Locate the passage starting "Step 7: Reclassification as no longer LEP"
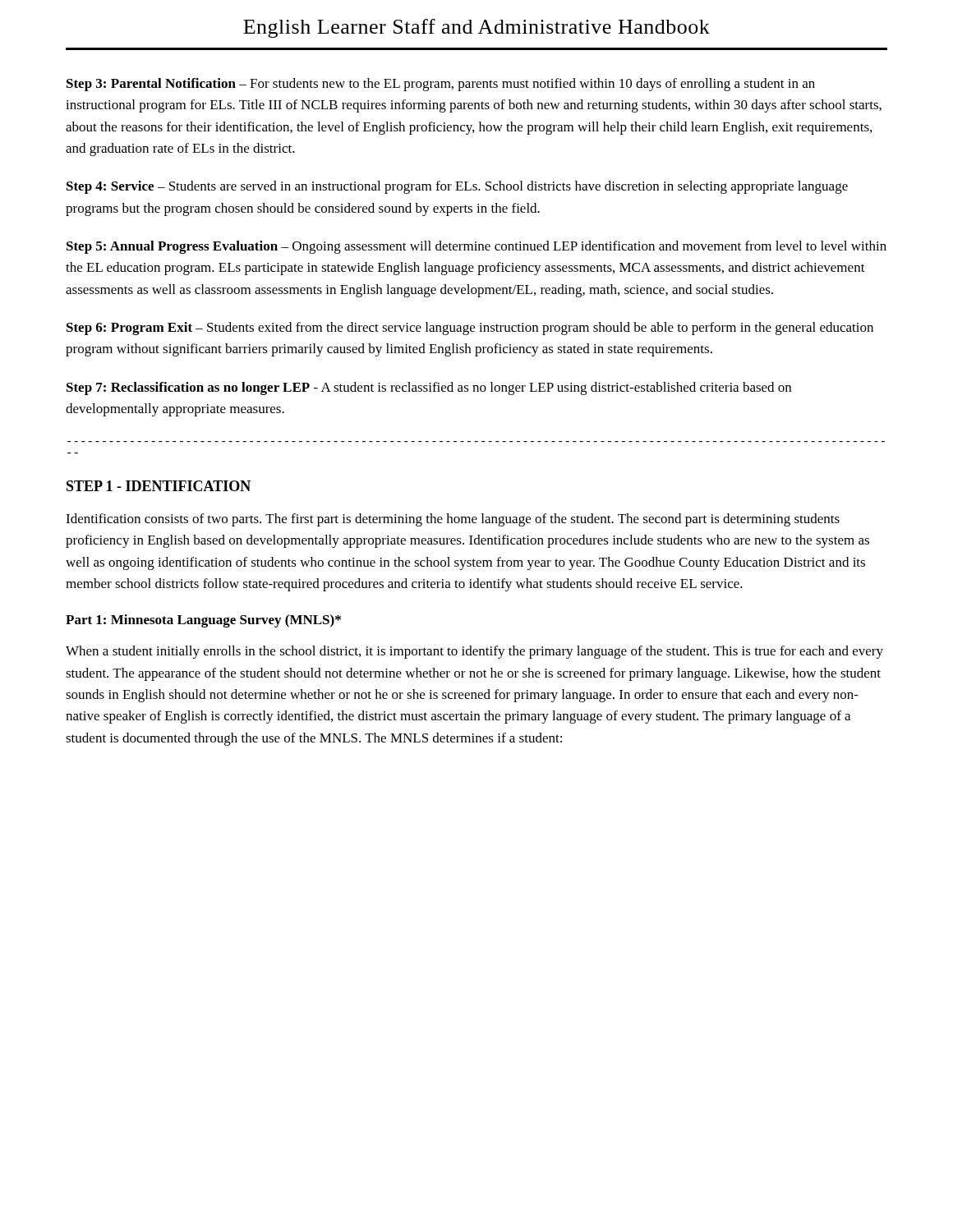 pos(429,398)
